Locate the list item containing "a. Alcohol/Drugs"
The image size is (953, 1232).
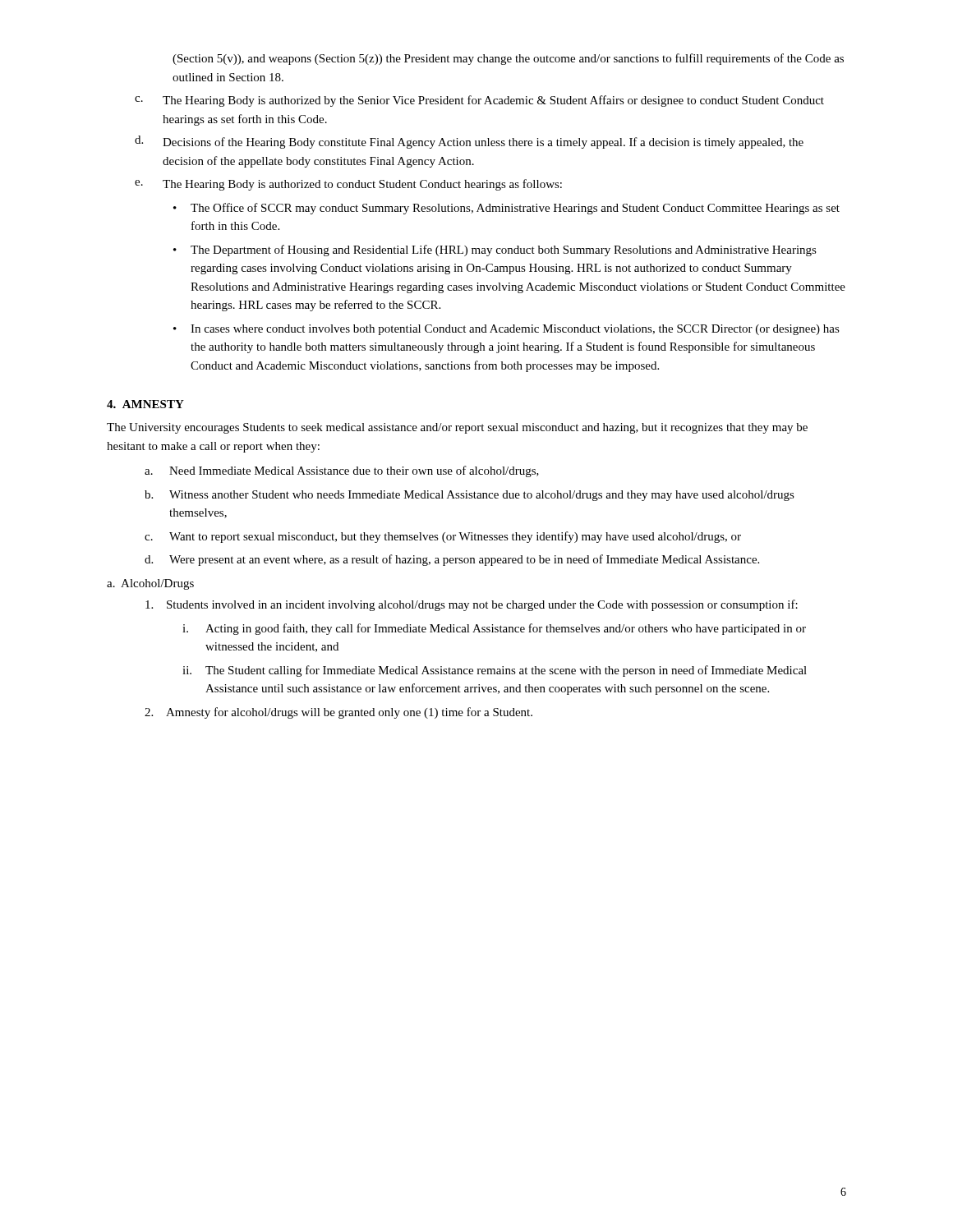point(150,583)
